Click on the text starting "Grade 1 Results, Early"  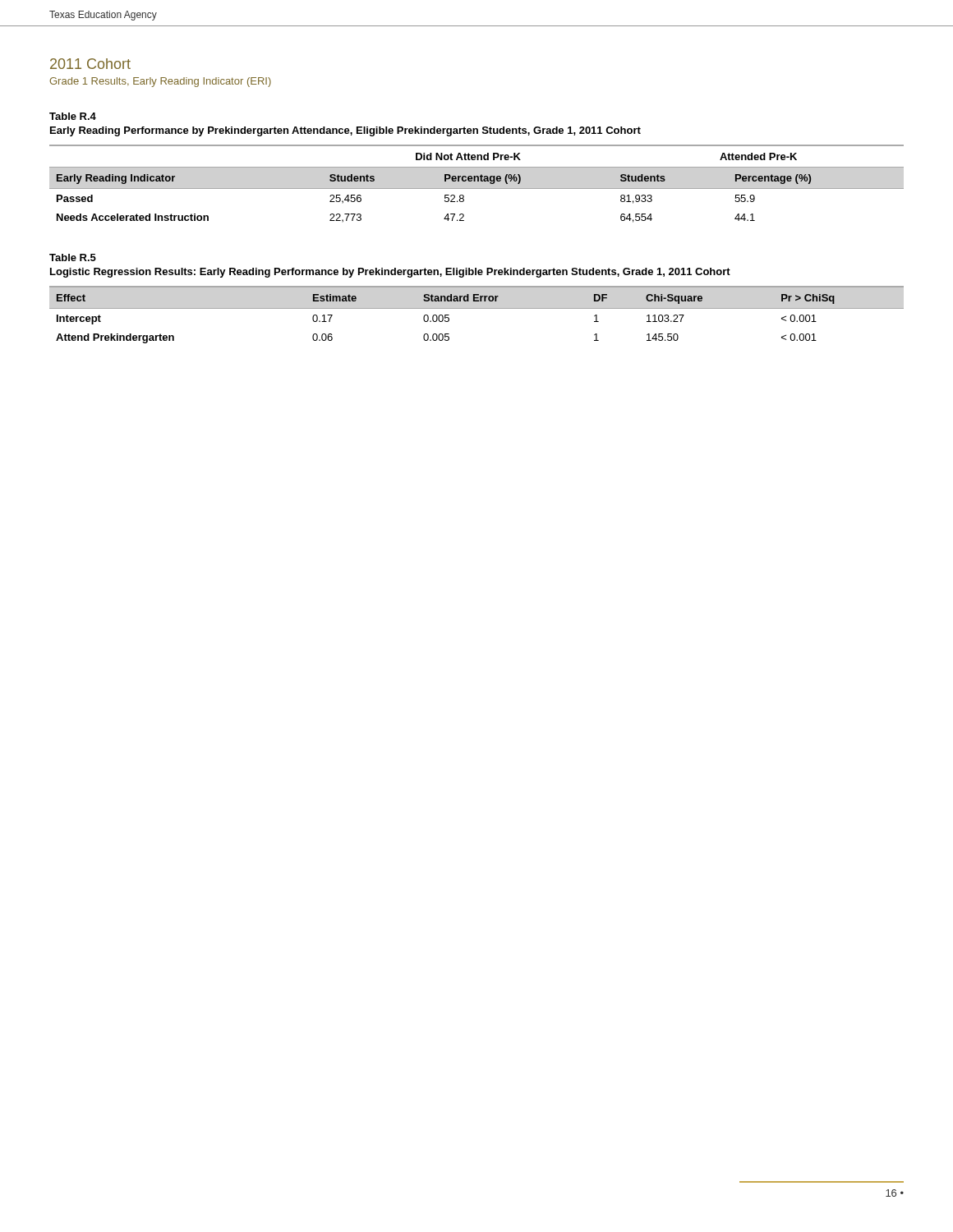pos(160,81)
